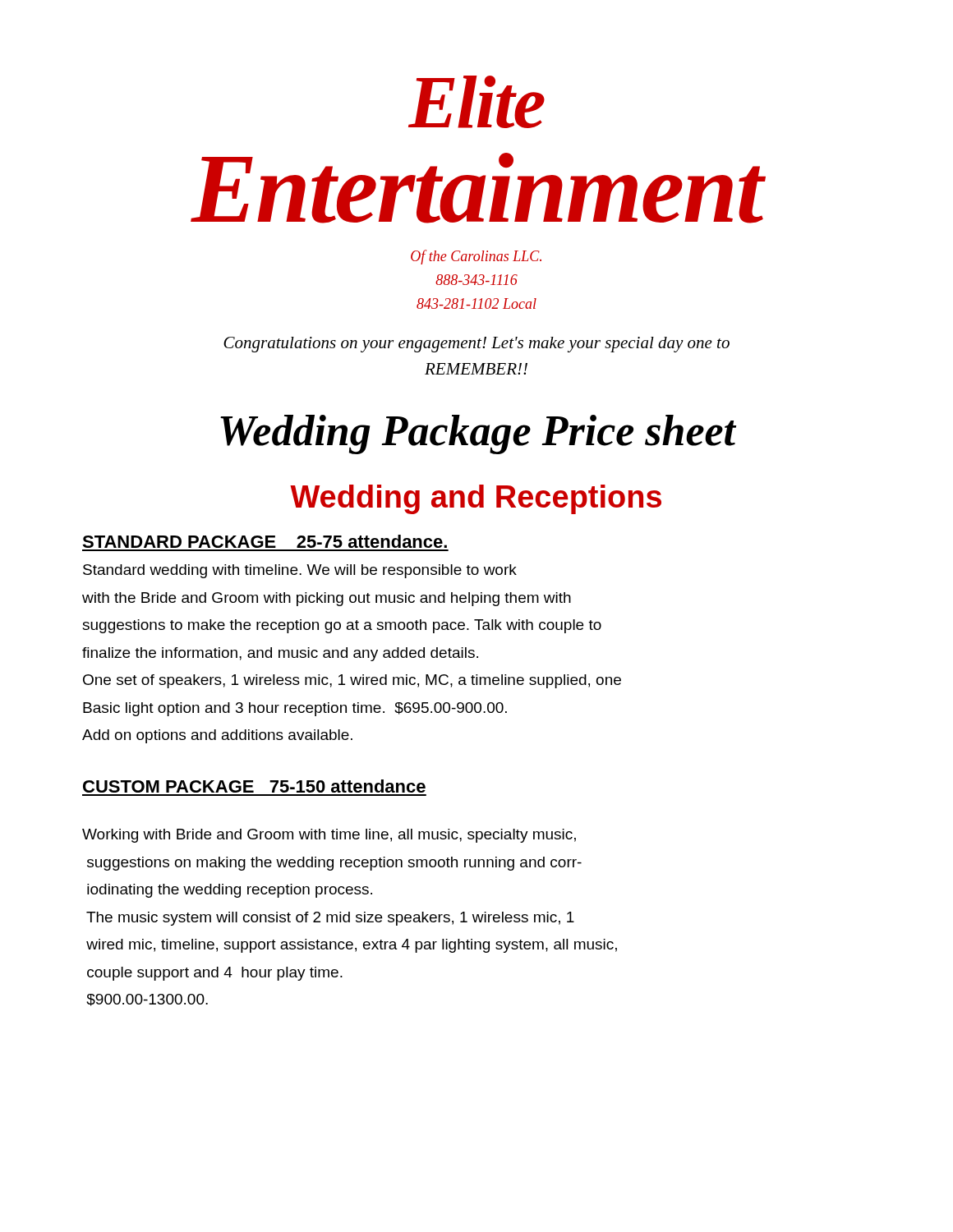
Task: Select the text block starting "Standard wedding with timeline. We will be responsible"
Action: tap(476, 652)
